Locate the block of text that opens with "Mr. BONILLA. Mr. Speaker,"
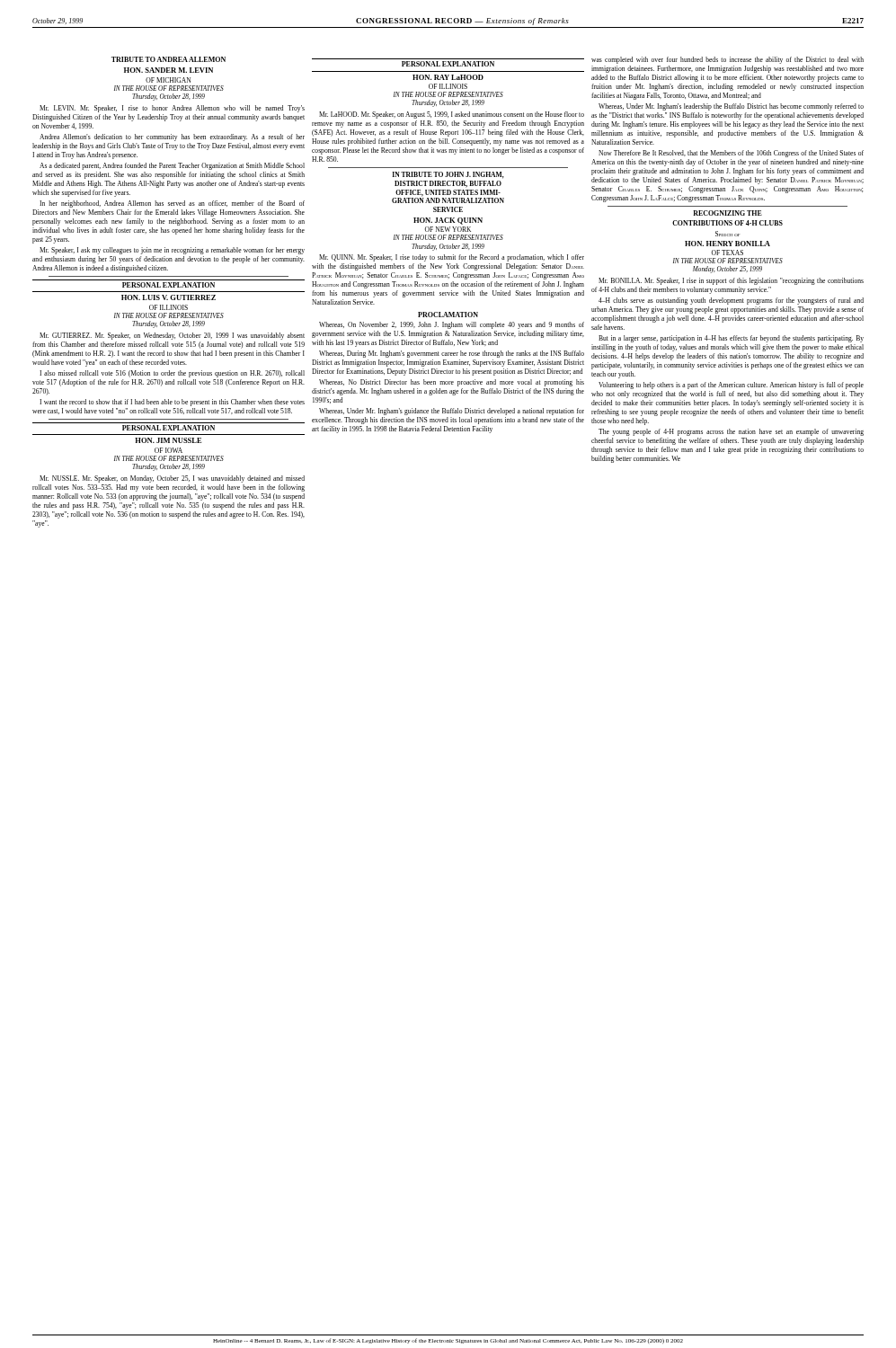Viewport: 896px width, 1348px height. tap(728, 370)
